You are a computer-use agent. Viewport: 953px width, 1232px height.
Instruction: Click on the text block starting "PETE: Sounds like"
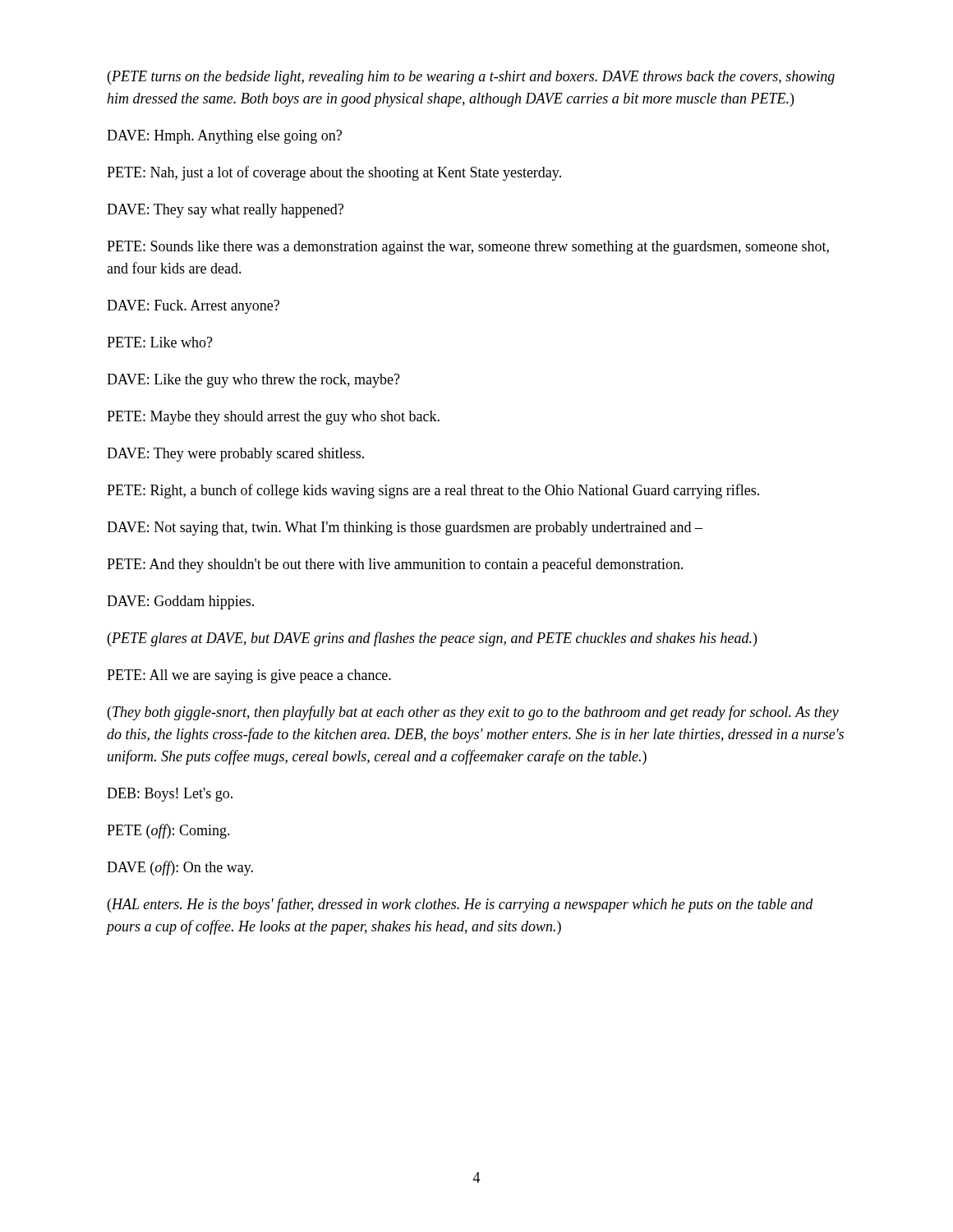pos(468,257)
